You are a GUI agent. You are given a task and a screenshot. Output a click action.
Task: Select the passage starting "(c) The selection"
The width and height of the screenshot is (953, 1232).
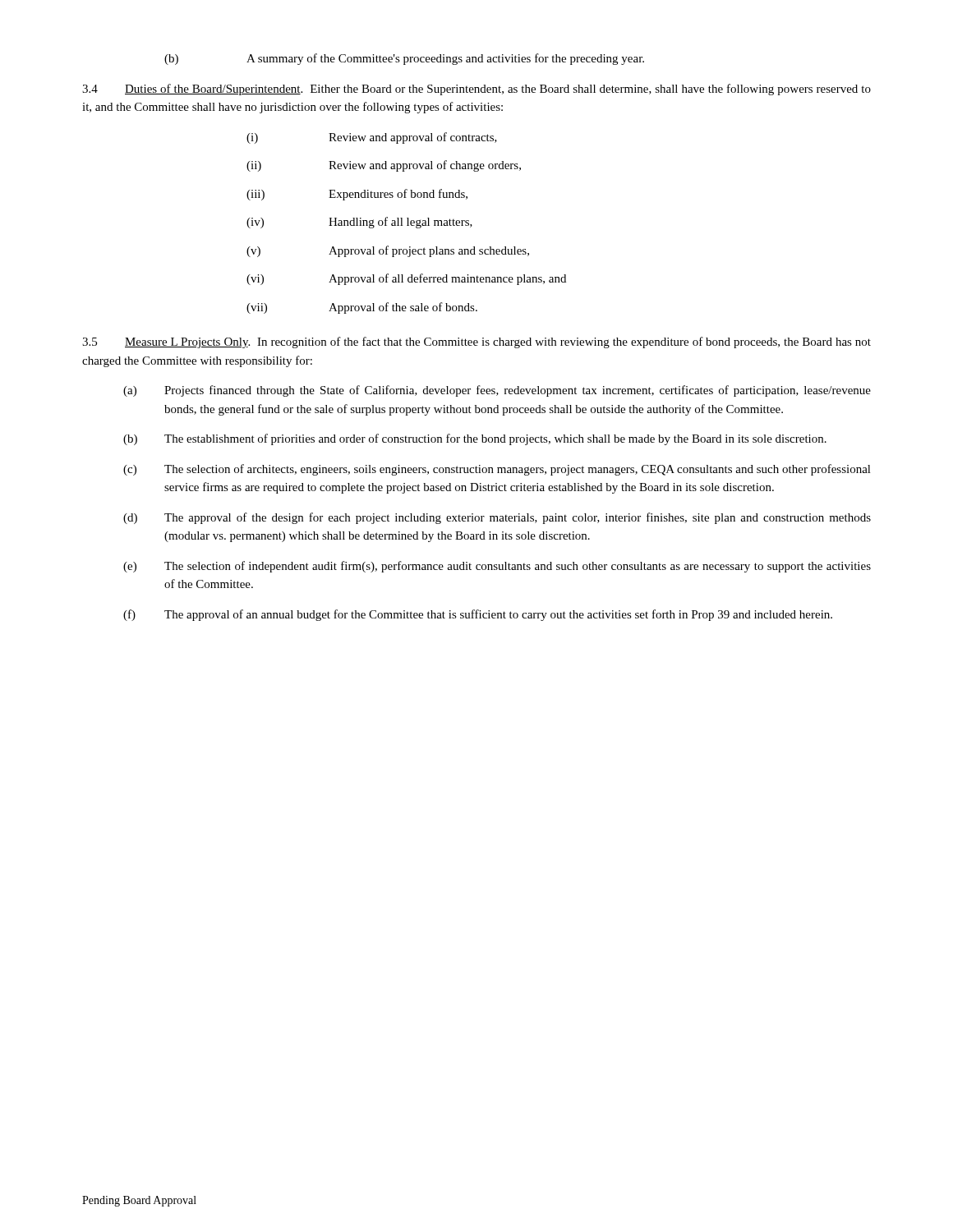coord(476,478)
